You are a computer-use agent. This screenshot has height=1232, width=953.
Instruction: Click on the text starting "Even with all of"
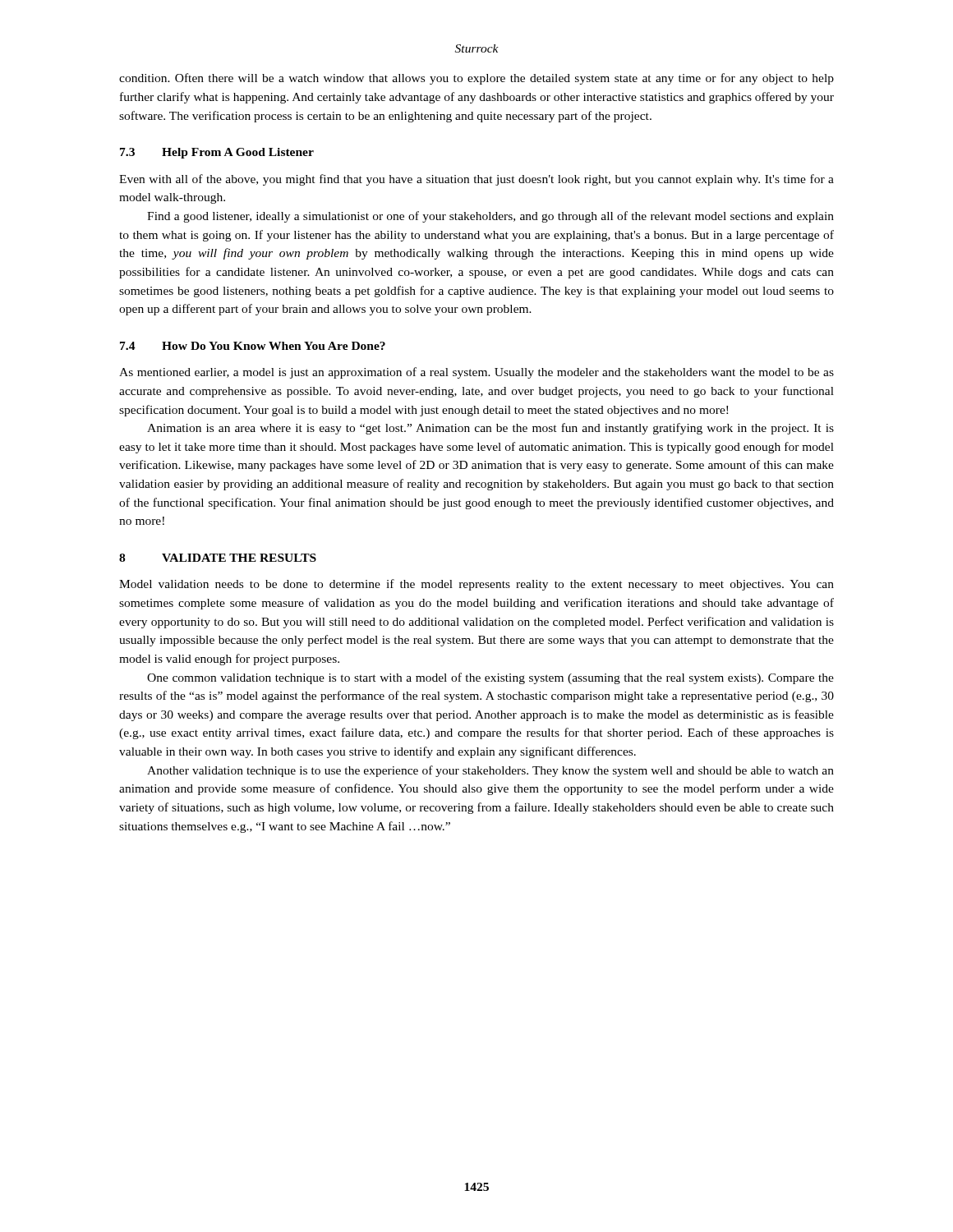point(476,244)
